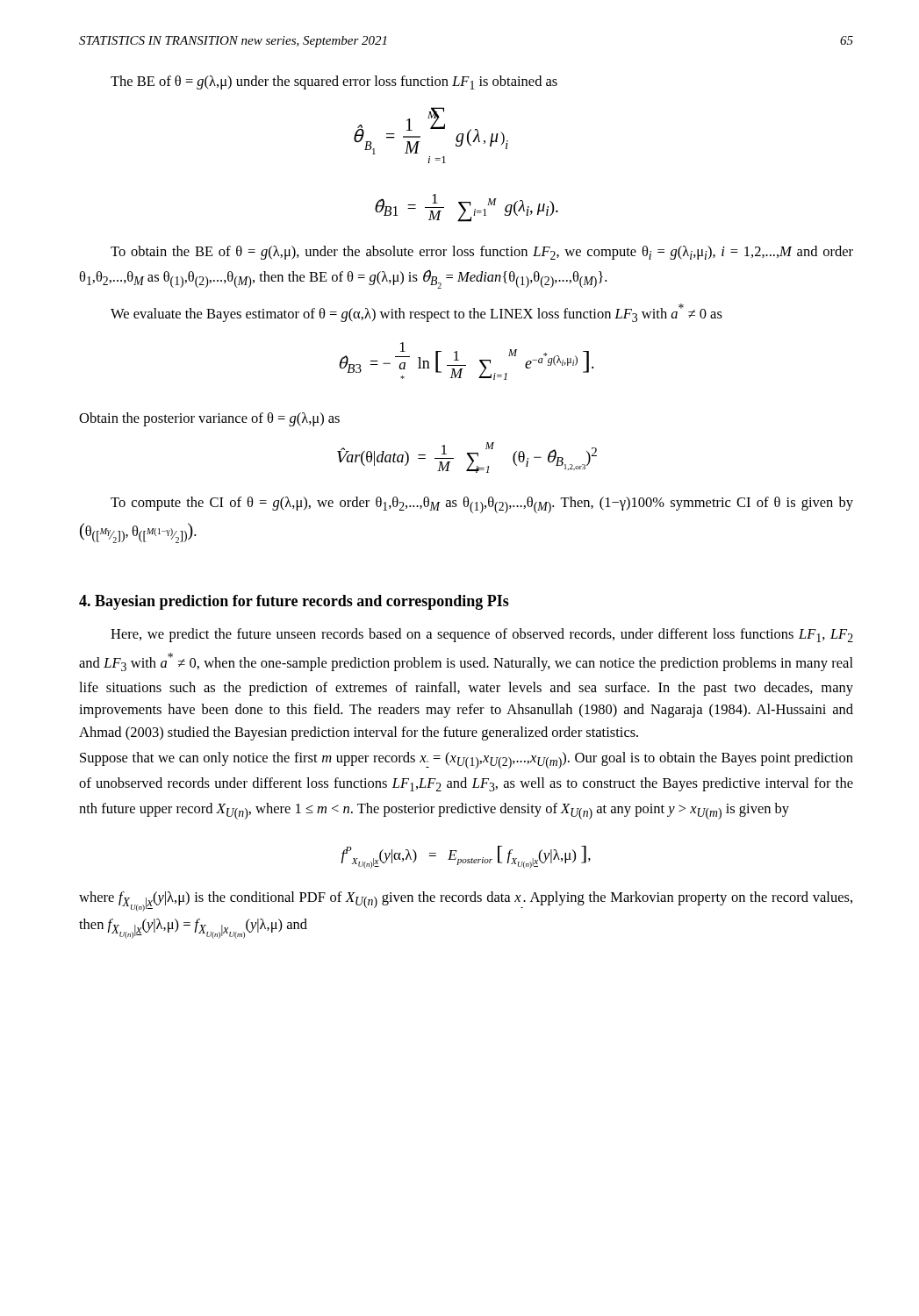This screenshot has height=1316, width=919.
Task: Locate the text block that says "Obtain the posterior variance"
Action: coord(210,418)
